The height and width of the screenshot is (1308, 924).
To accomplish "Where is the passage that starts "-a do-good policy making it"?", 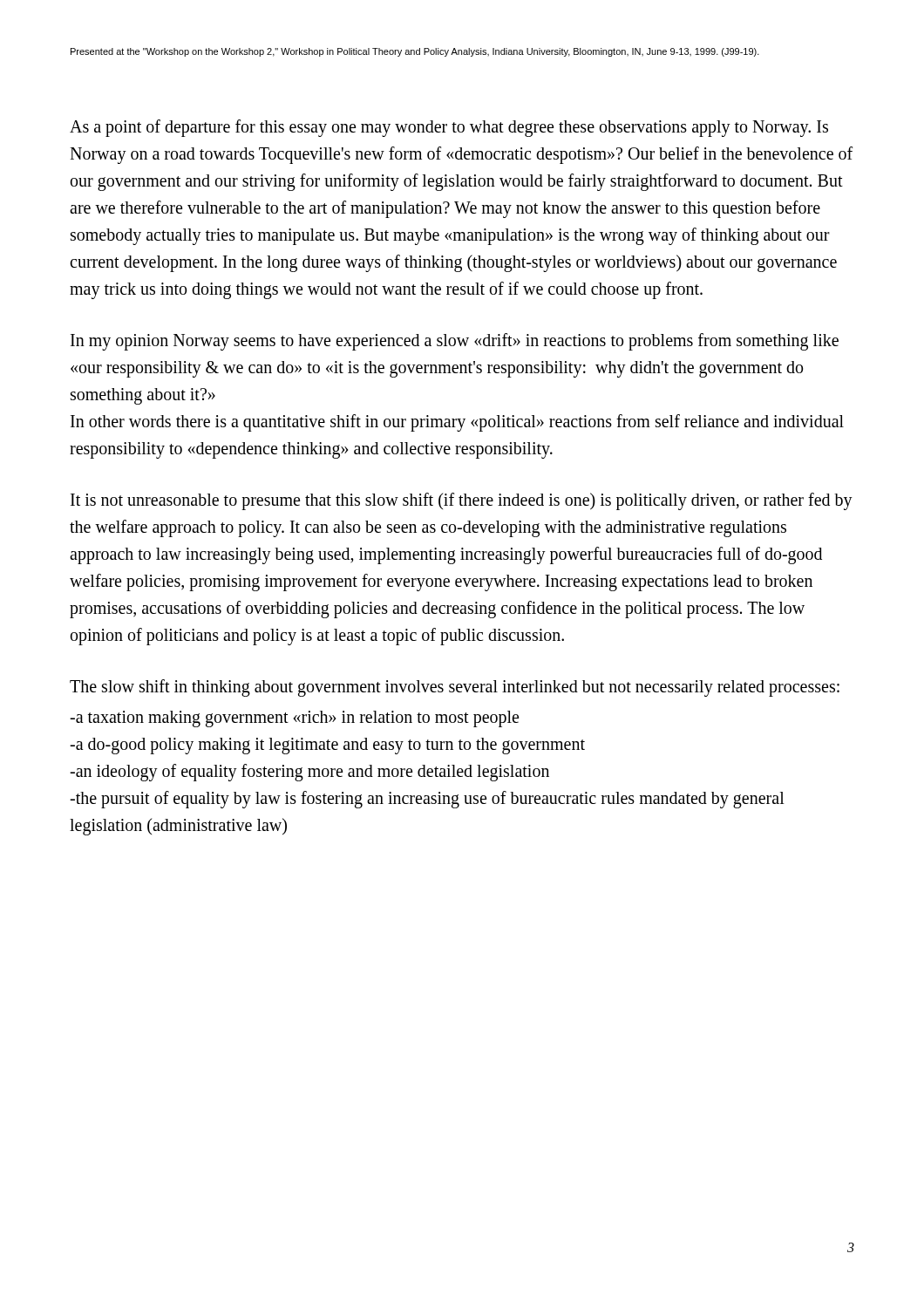I will [327, 744].
